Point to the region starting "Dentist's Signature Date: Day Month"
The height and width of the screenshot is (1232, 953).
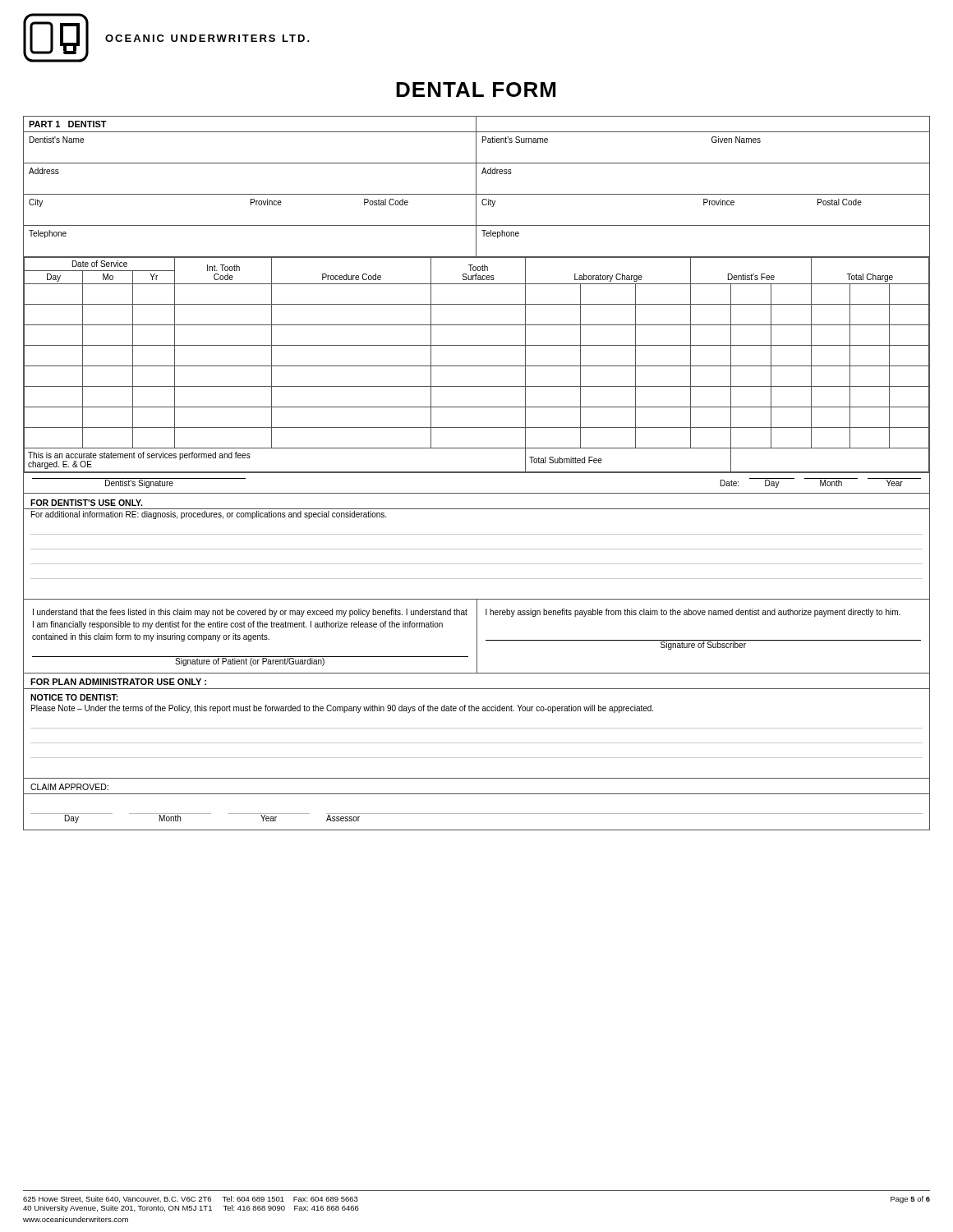tap(476, 483)
